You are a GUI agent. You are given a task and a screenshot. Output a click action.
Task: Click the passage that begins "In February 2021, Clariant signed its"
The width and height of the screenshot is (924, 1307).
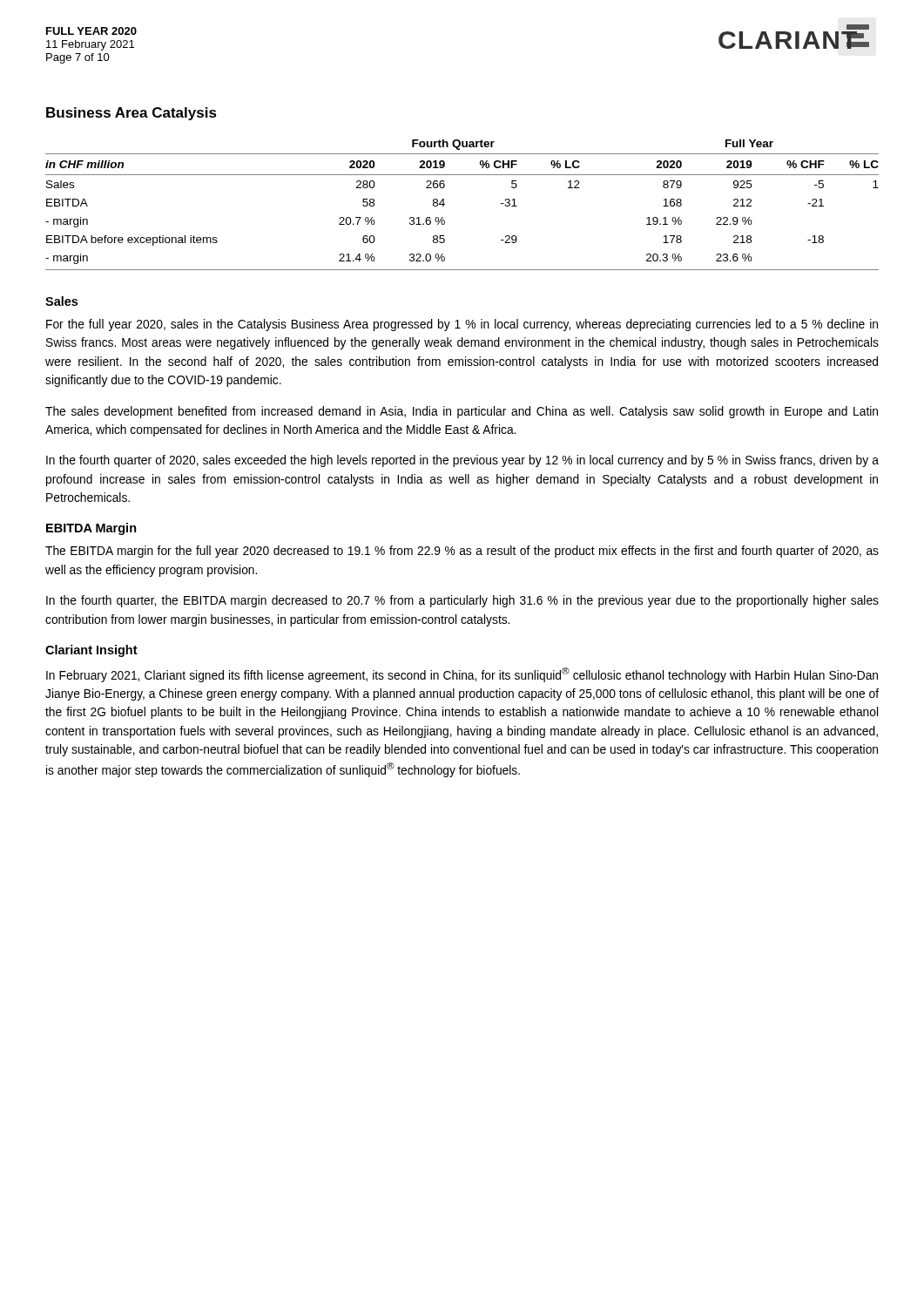pos(462,721)
